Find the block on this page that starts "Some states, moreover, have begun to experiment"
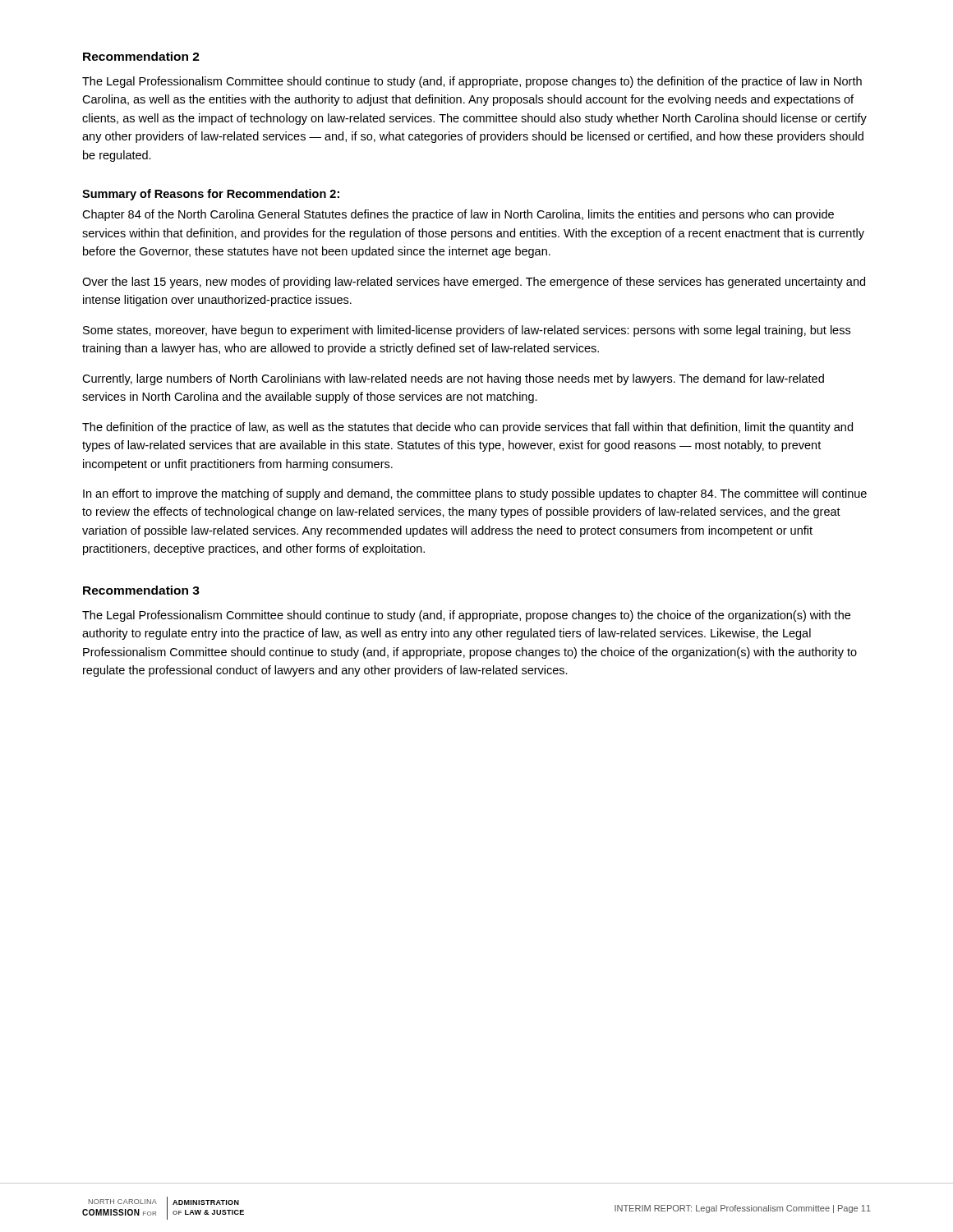The image size is (953, 1232). [476, 339]
